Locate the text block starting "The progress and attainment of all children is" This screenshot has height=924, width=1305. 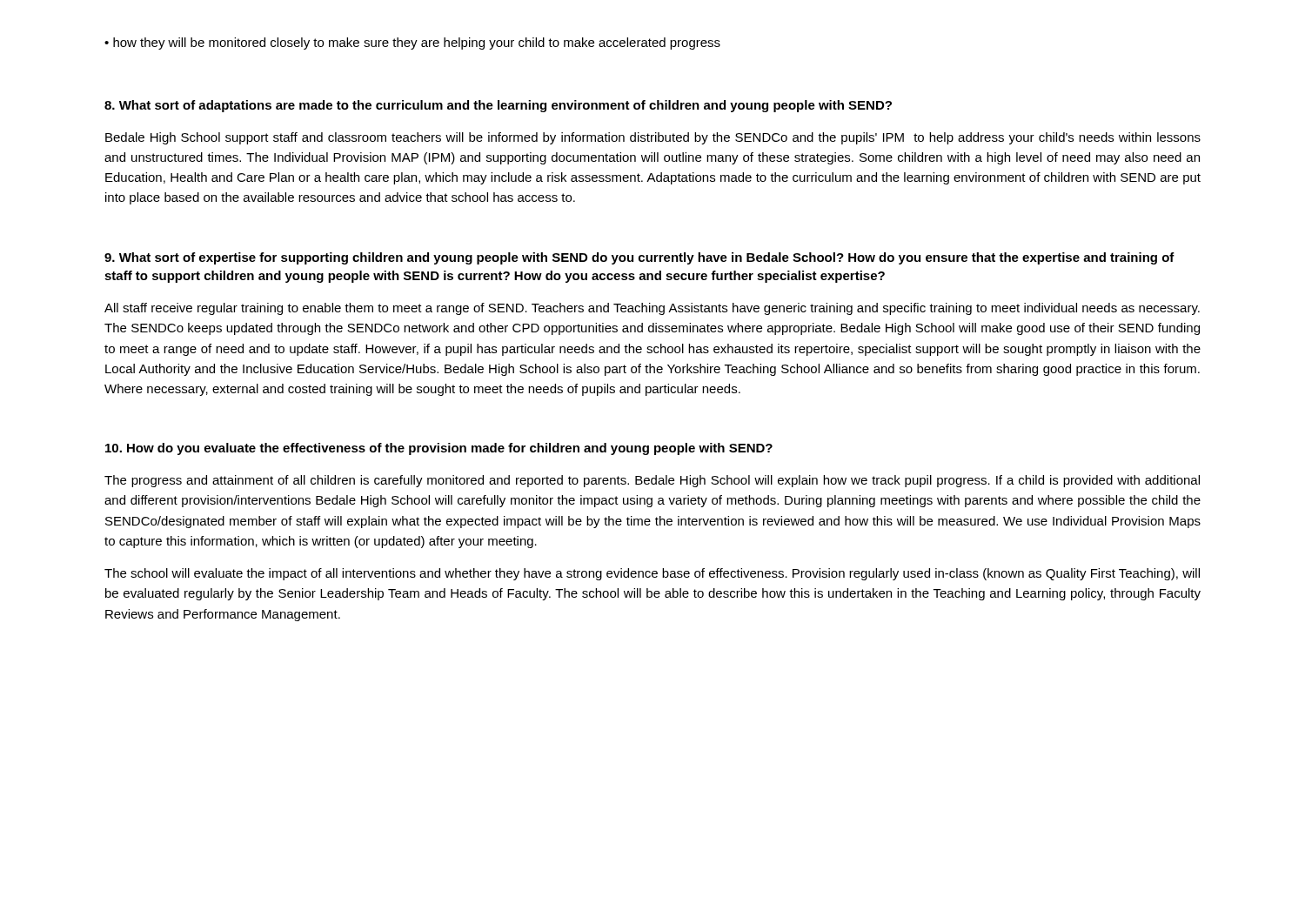click(652, 510)
